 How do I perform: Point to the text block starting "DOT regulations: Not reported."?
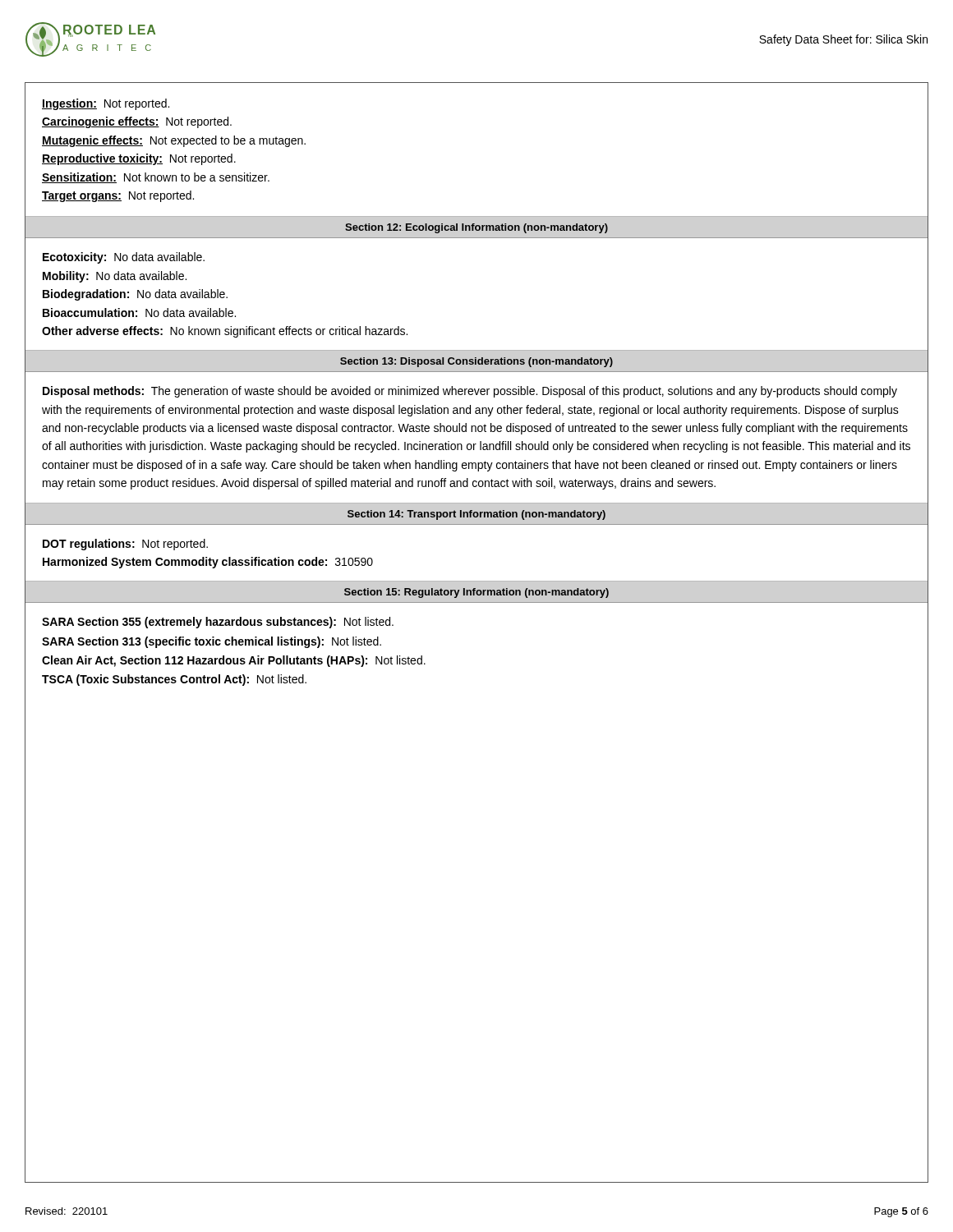click(207, 553)
